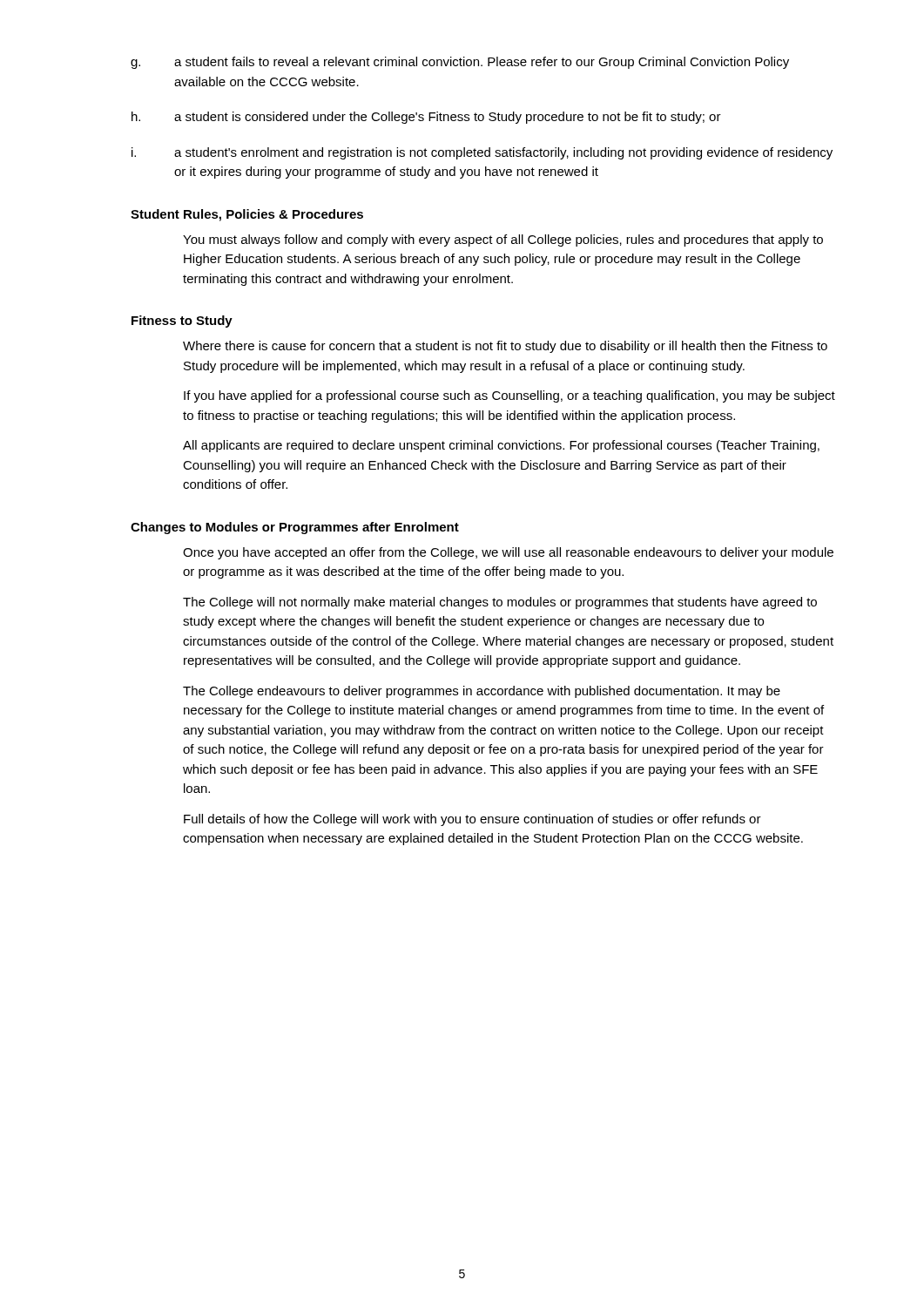Click on the element starting "You must always follow and comply"
Viewport: 924px width, 1307px height.
pos(503,258)
